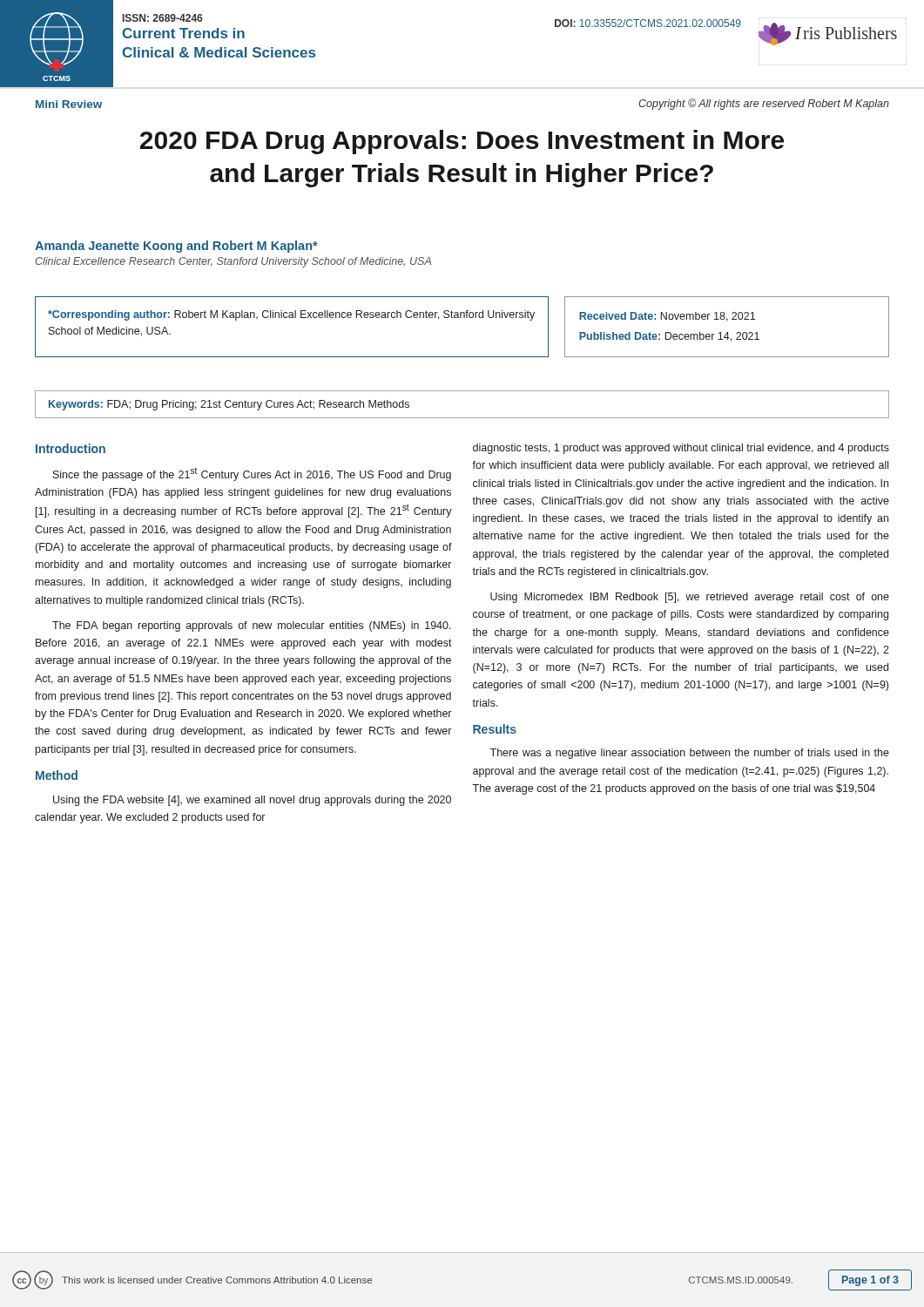Where is the title that starts "2020 FDA Drug Approvals: Does Investment in"?
Image resolution: width=924 pixels, height=1307 pixels.
point(462,157)
